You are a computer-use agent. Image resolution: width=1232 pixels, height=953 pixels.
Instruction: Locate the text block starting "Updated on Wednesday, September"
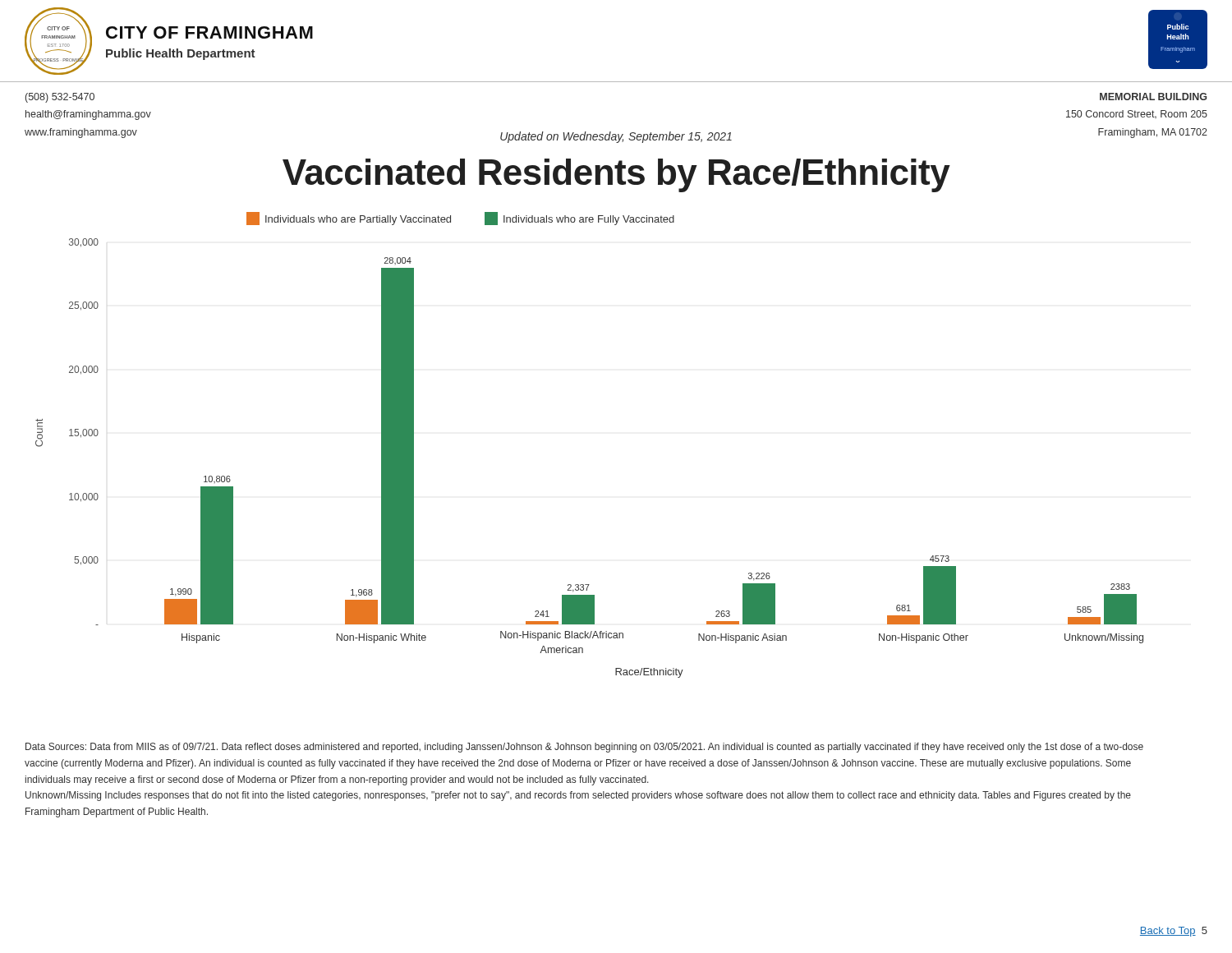[616, 136]
